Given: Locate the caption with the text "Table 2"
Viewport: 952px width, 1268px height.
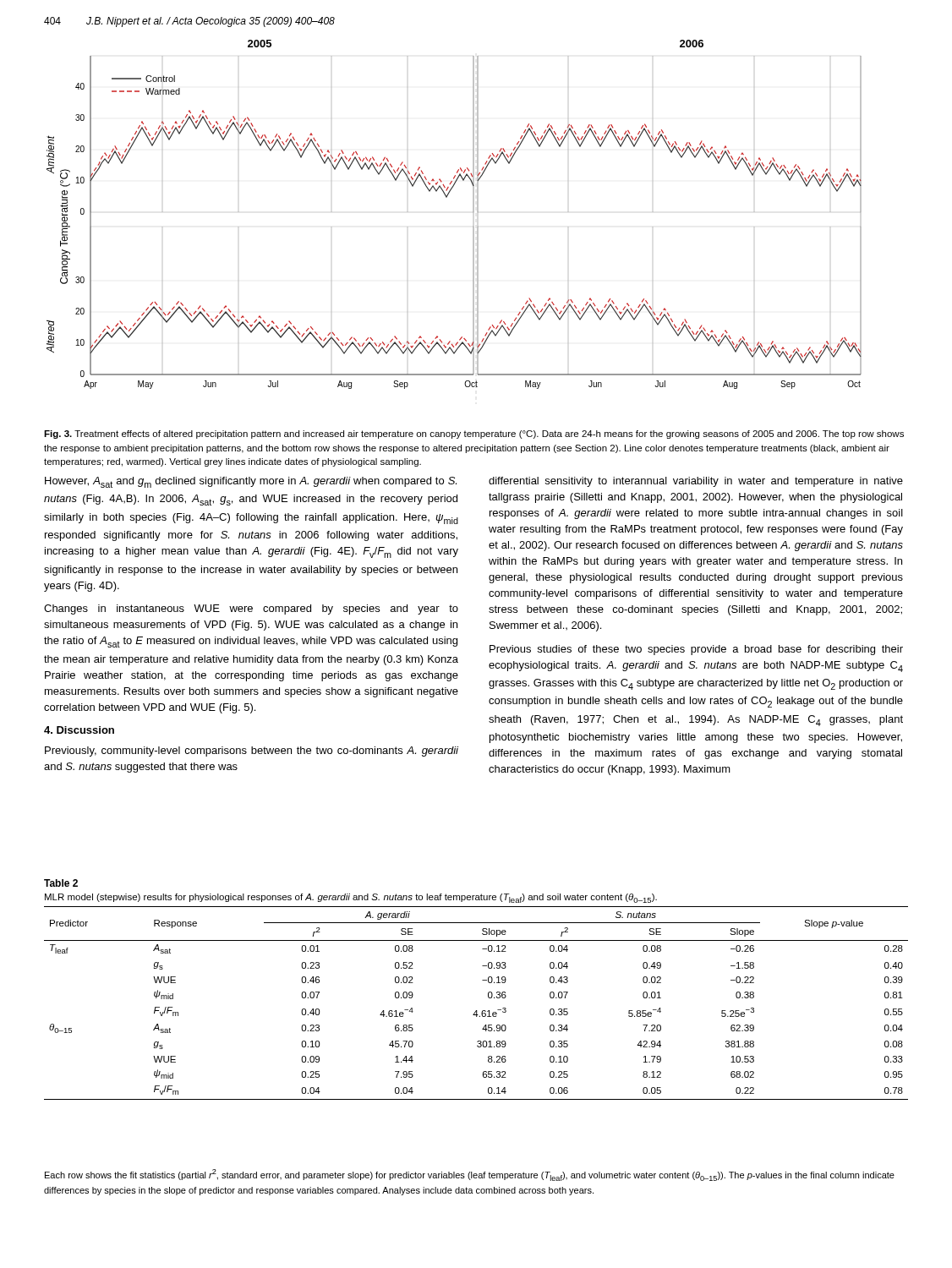Looking at the screenshot, I should point(61,883).
